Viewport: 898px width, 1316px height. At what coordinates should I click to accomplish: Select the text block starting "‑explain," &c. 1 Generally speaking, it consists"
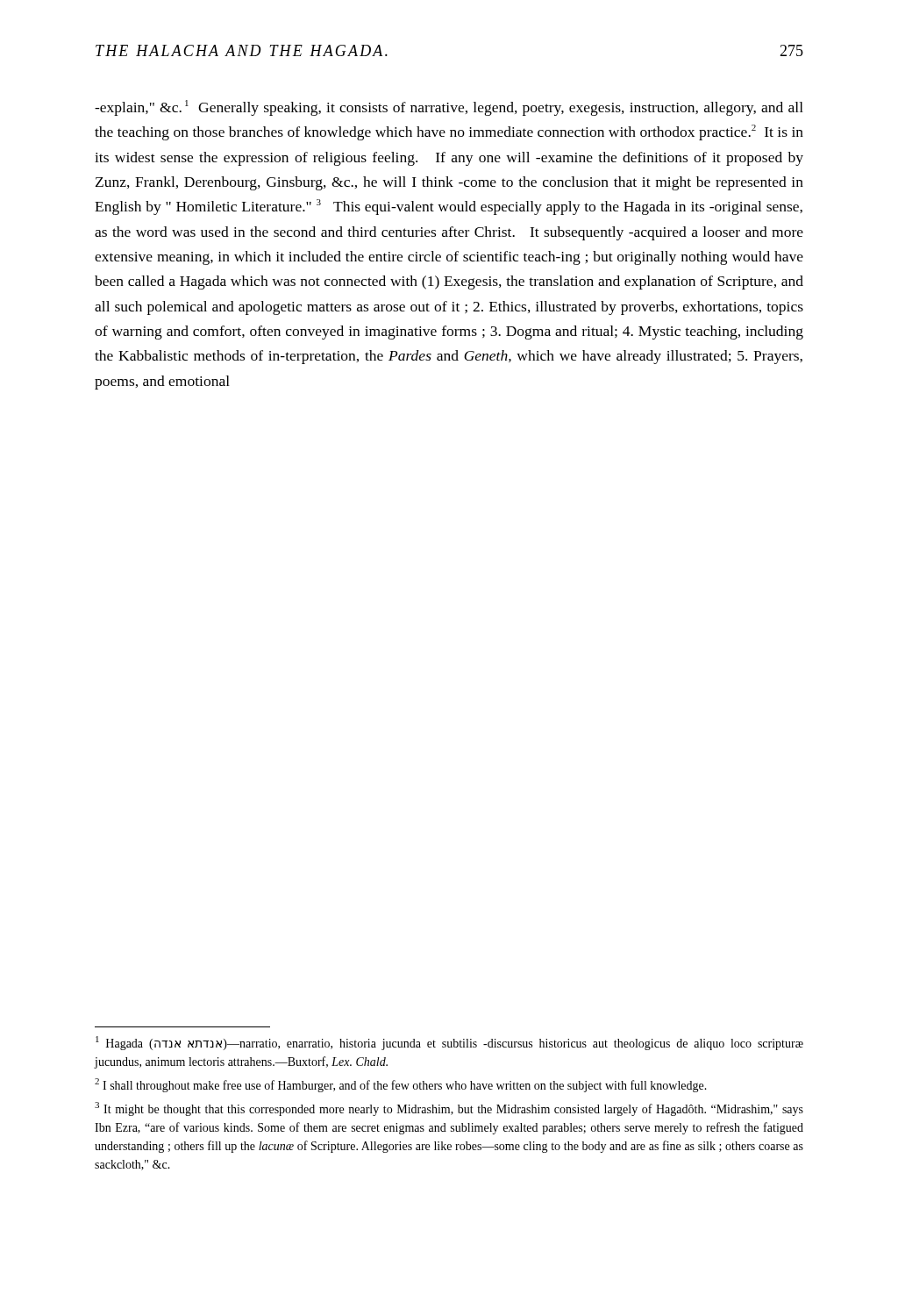point(449,244)
